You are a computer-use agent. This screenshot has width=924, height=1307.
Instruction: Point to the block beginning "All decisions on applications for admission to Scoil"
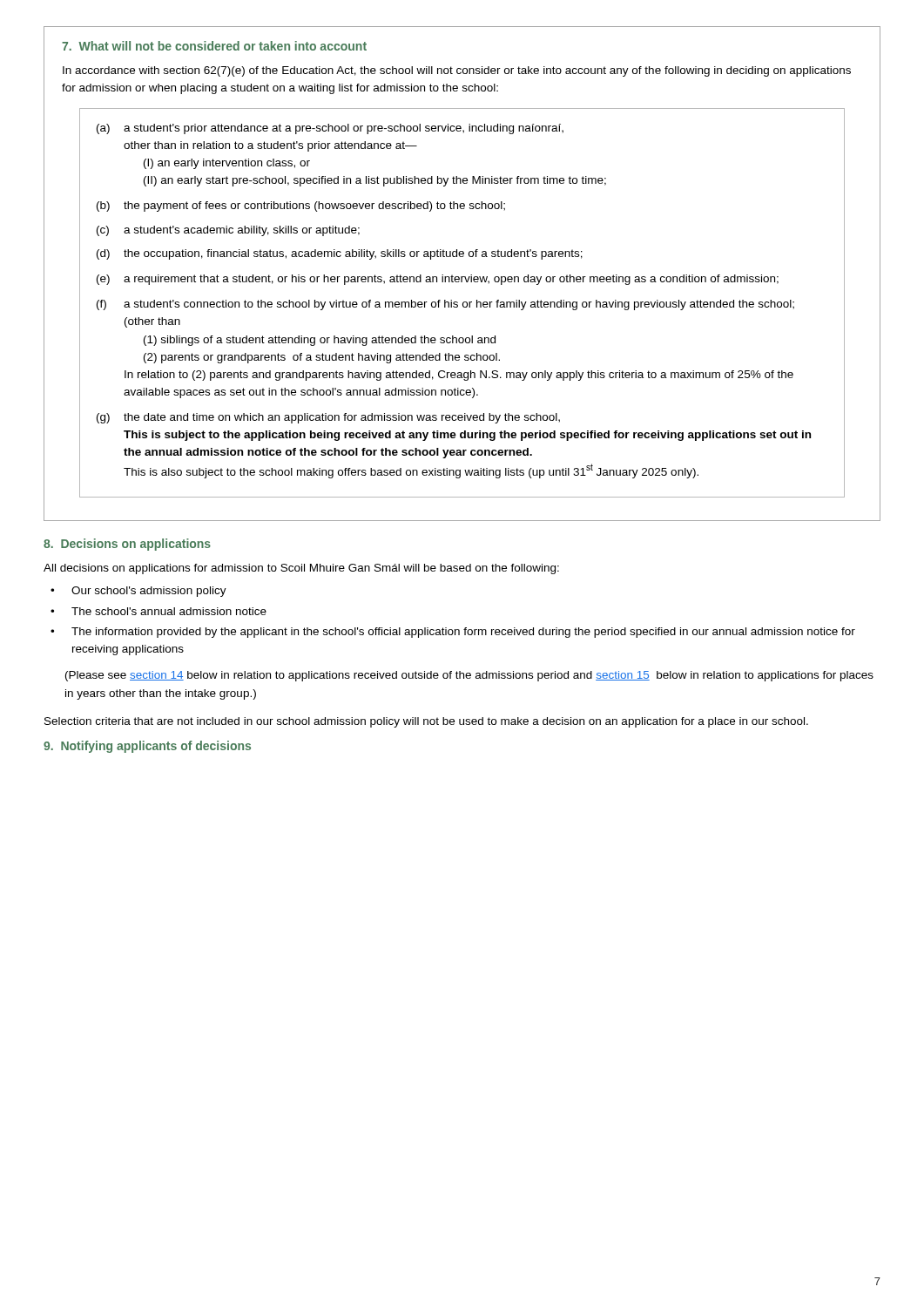[302, 568]
